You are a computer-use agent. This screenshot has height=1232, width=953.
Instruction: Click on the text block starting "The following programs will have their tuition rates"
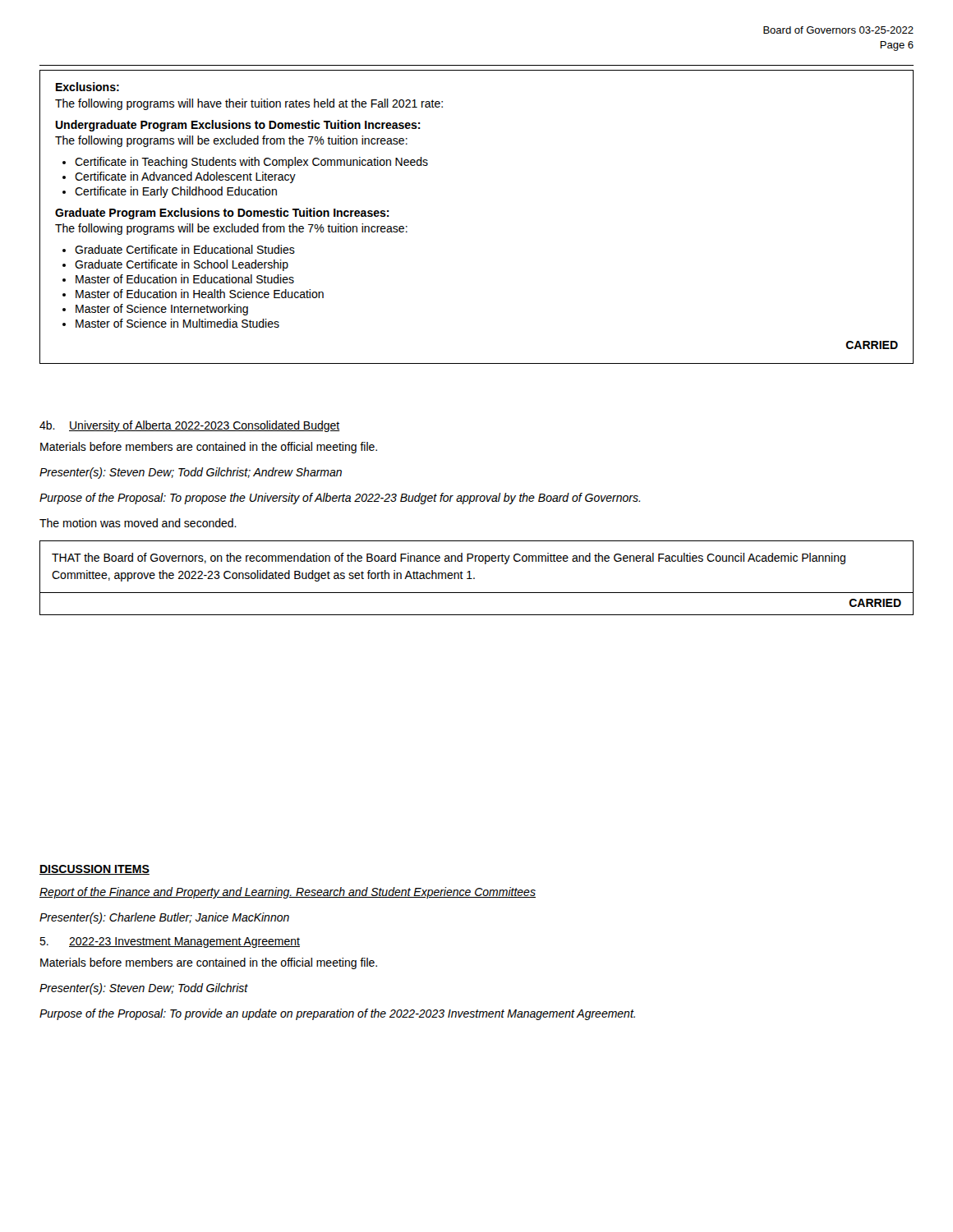pos(249,103)
